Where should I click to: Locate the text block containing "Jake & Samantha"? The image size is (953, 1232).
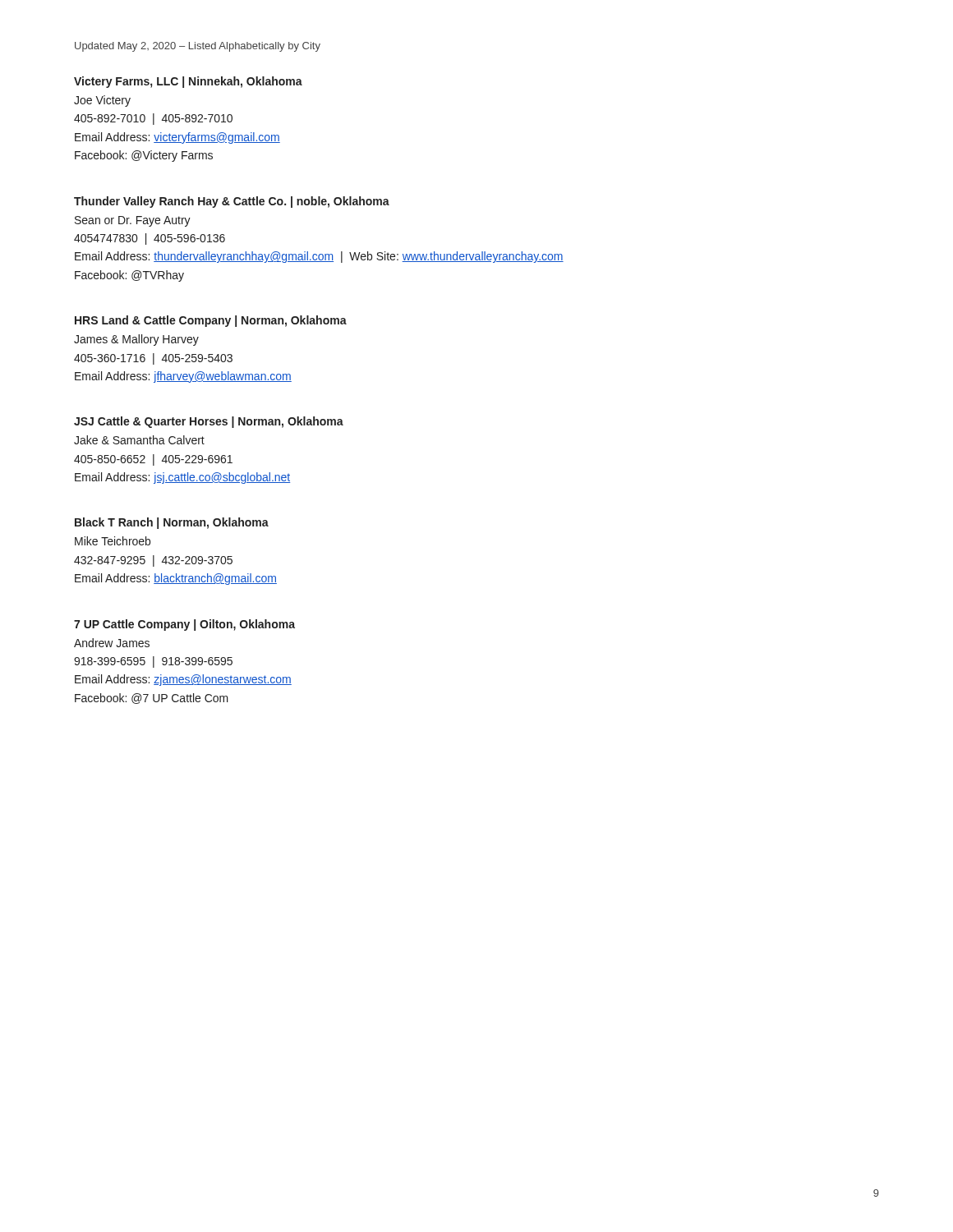(x=139, y=440)
